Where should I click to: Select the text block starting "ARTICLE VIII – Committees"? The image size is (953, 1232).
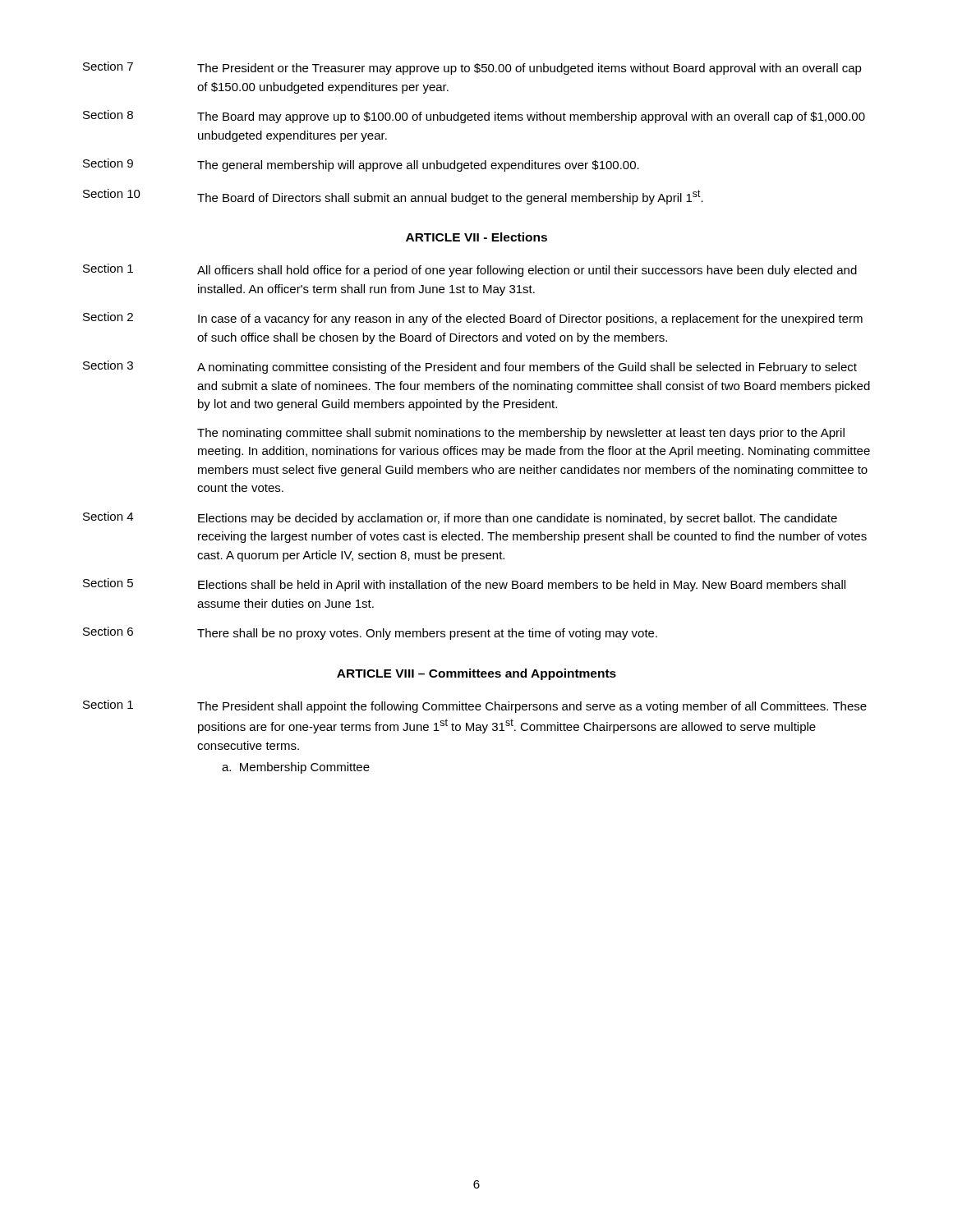tap(476, 673)
